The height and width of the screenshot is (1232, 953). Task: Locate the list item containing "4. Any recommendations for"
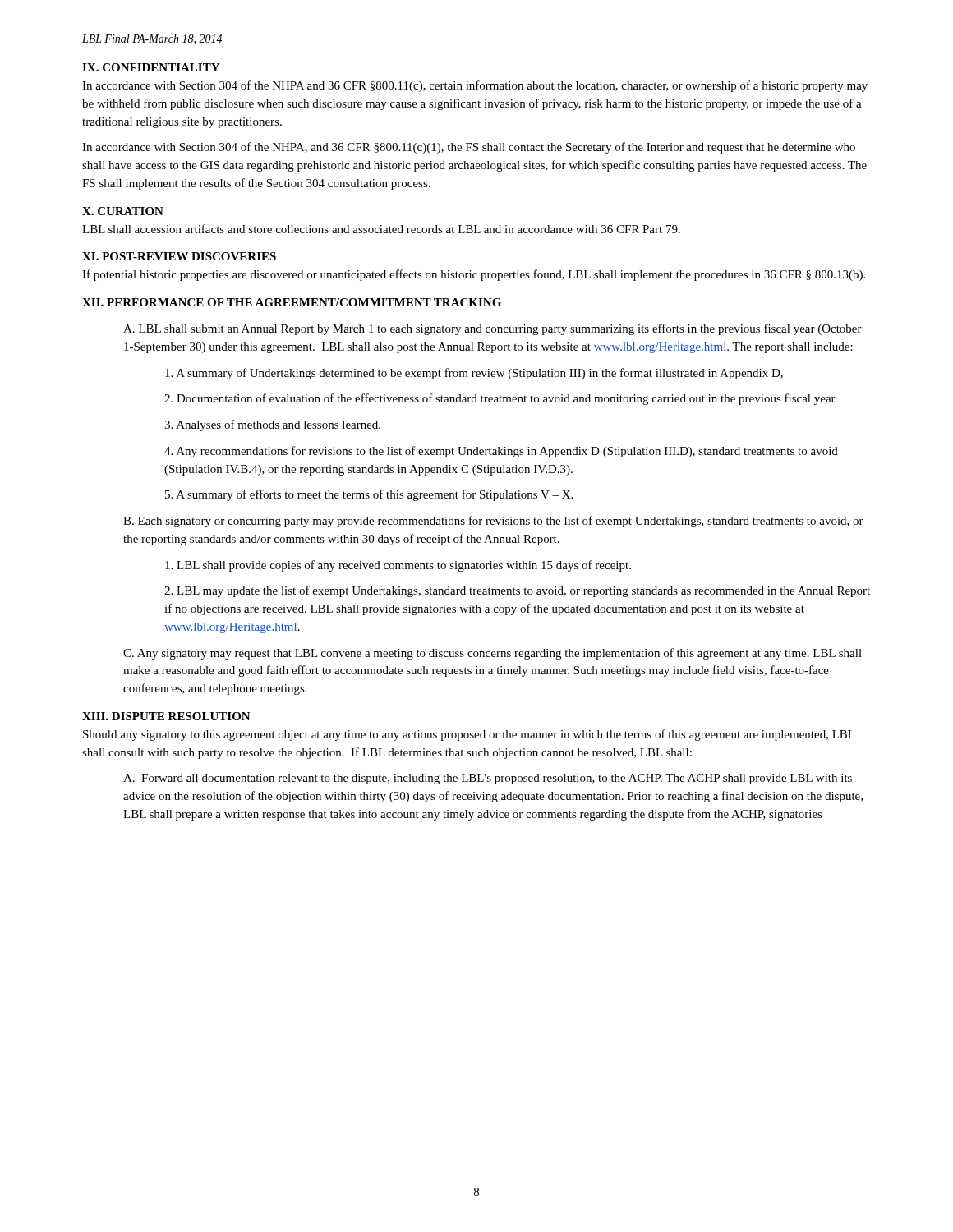pos(501,460)
